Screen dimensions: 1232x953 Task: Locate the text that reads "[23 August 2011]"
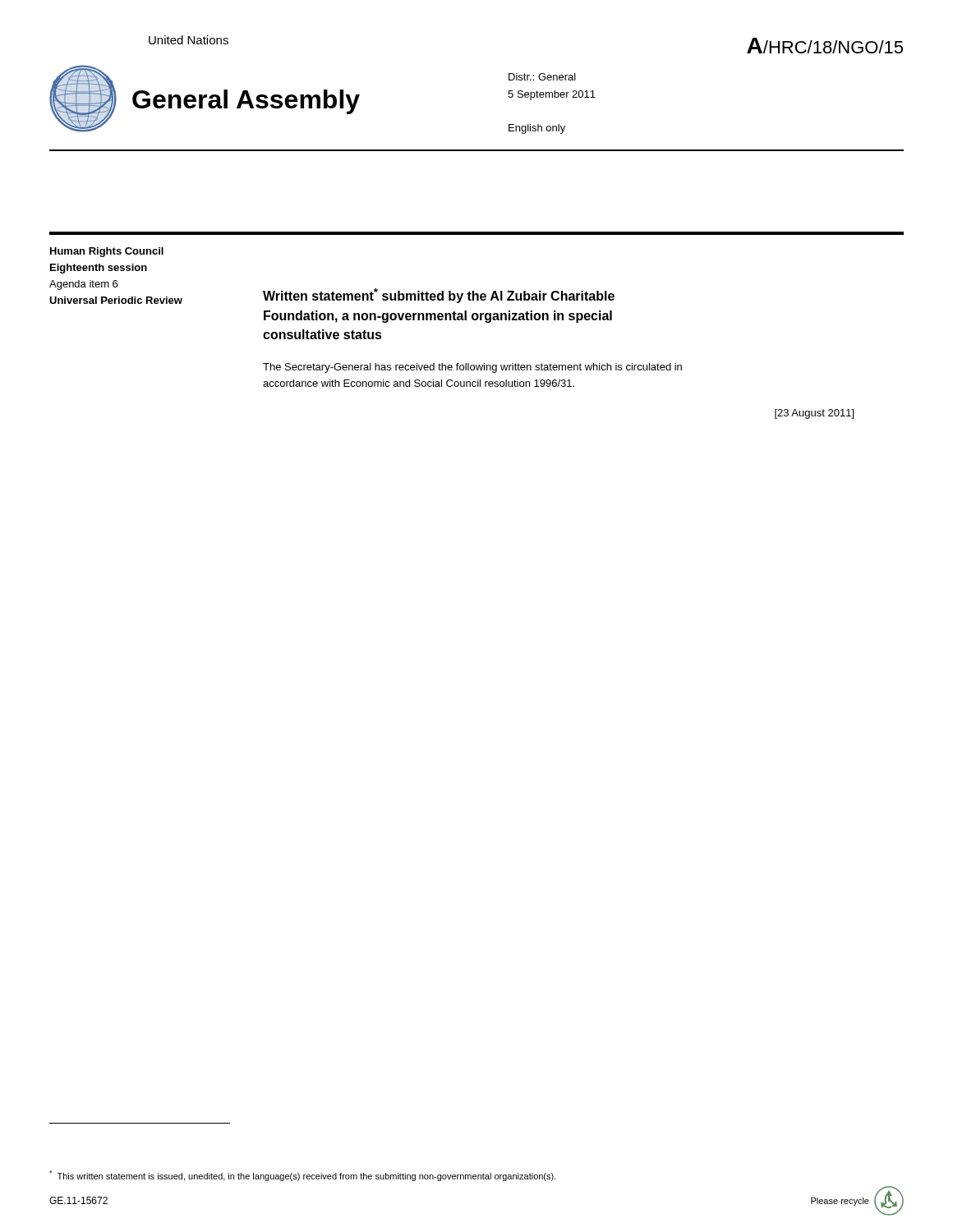pyautogui.click(x=814, y=413)
